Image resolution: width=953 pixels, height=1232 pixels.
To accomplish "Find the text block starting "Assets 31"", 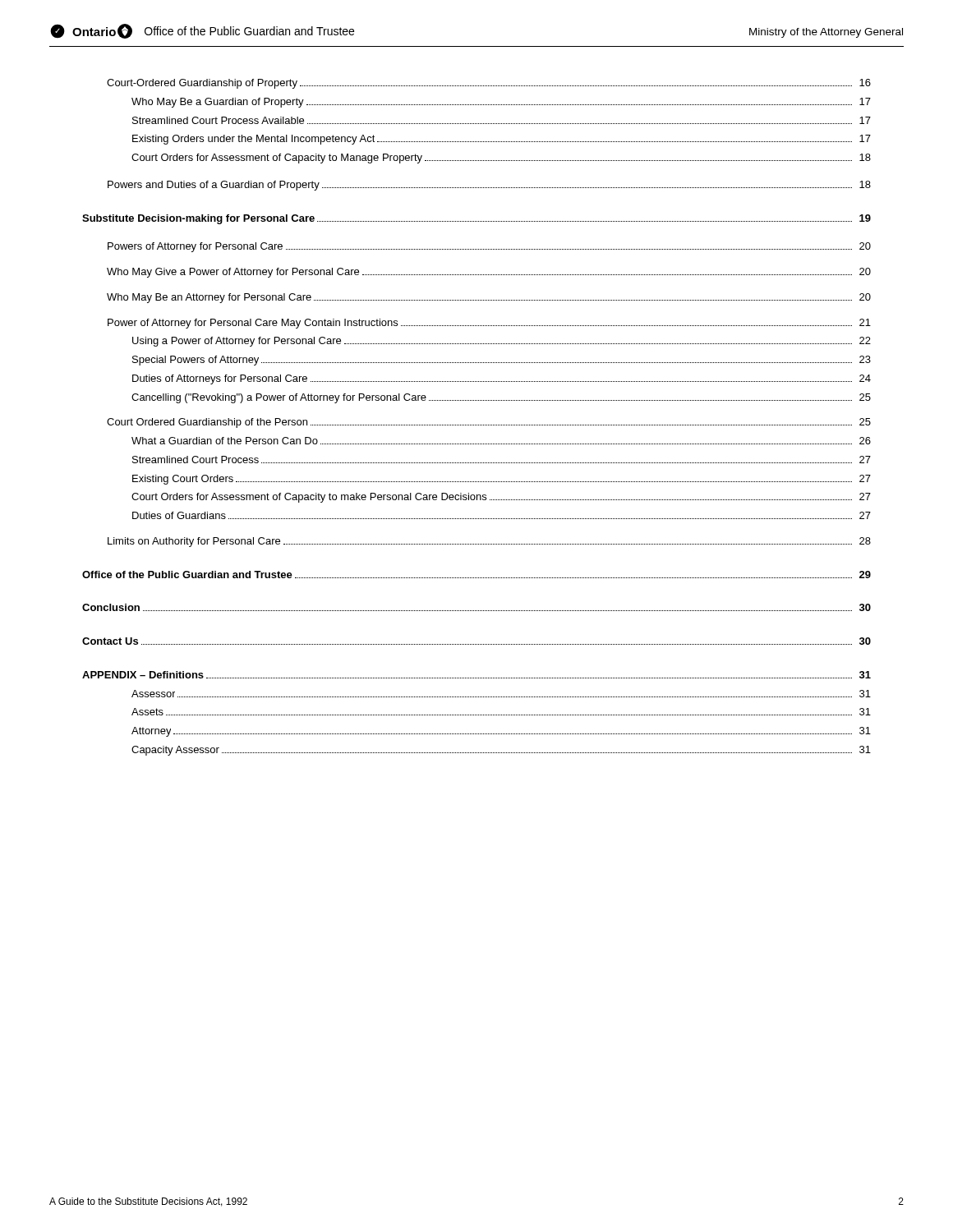I will 476,713.
